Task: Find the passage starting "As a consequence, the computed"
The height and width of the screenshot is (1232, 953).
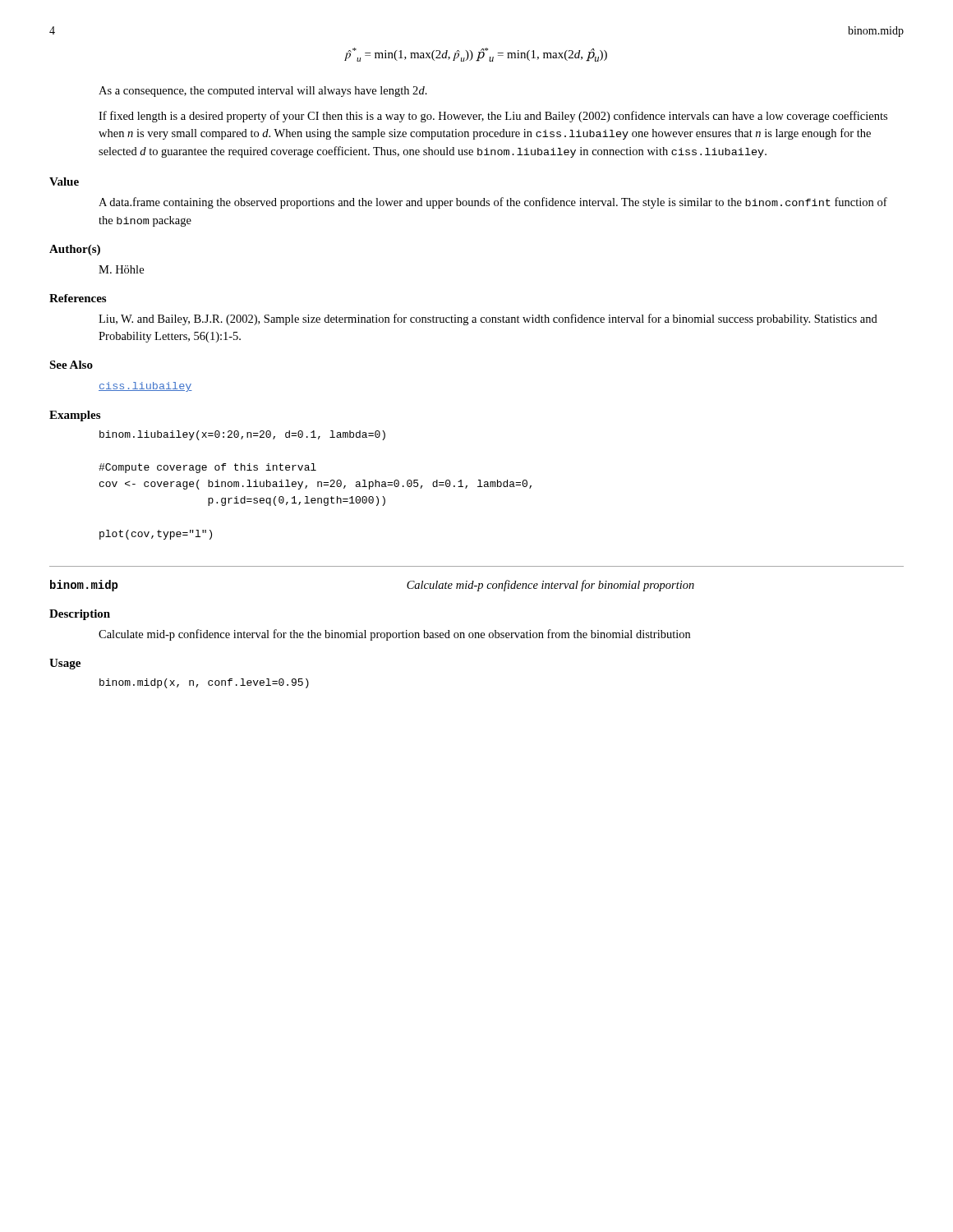Action: tap(263, 90)
